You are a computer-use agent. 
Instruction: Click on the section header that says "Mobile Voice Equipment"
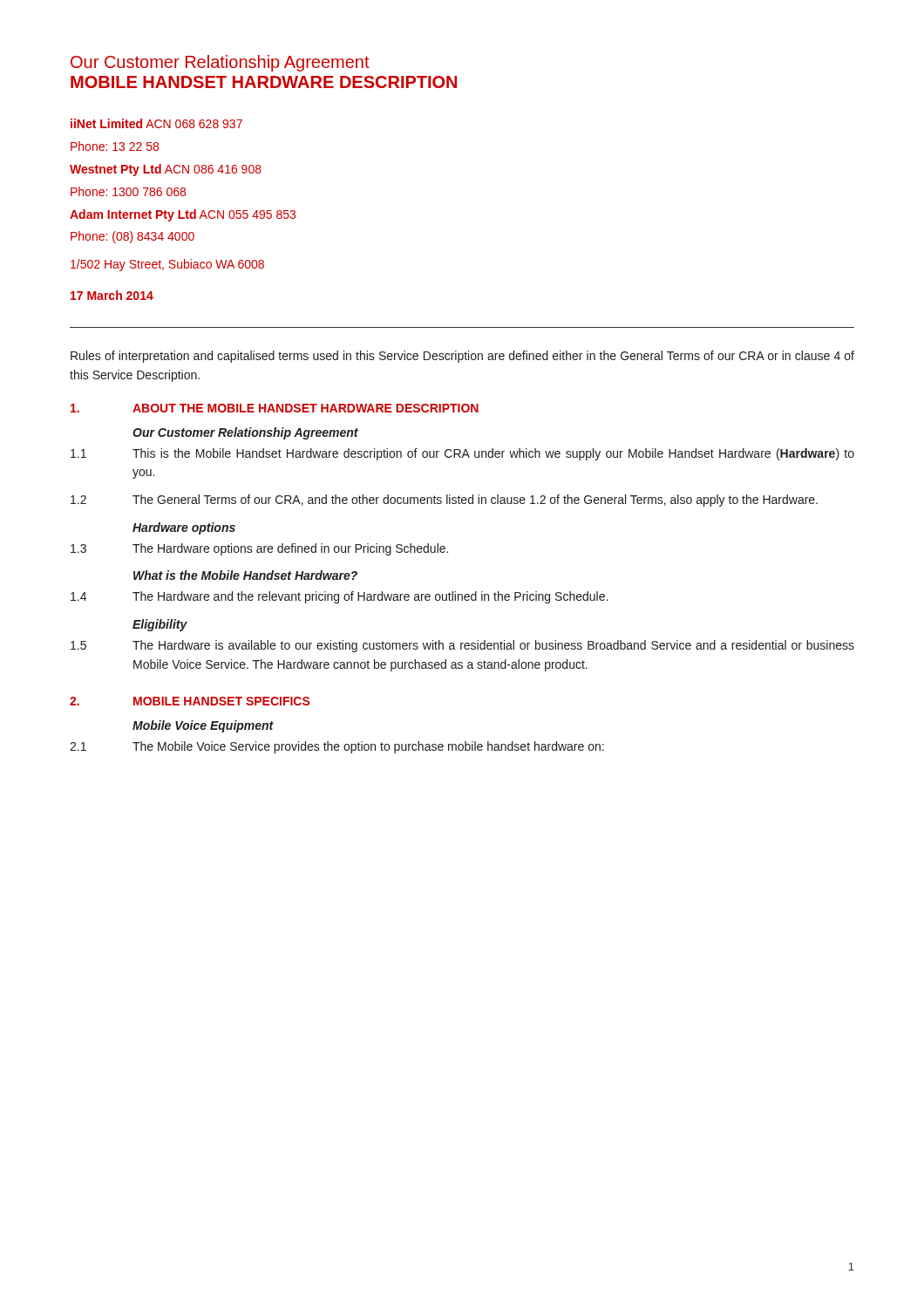click(203, 725)
